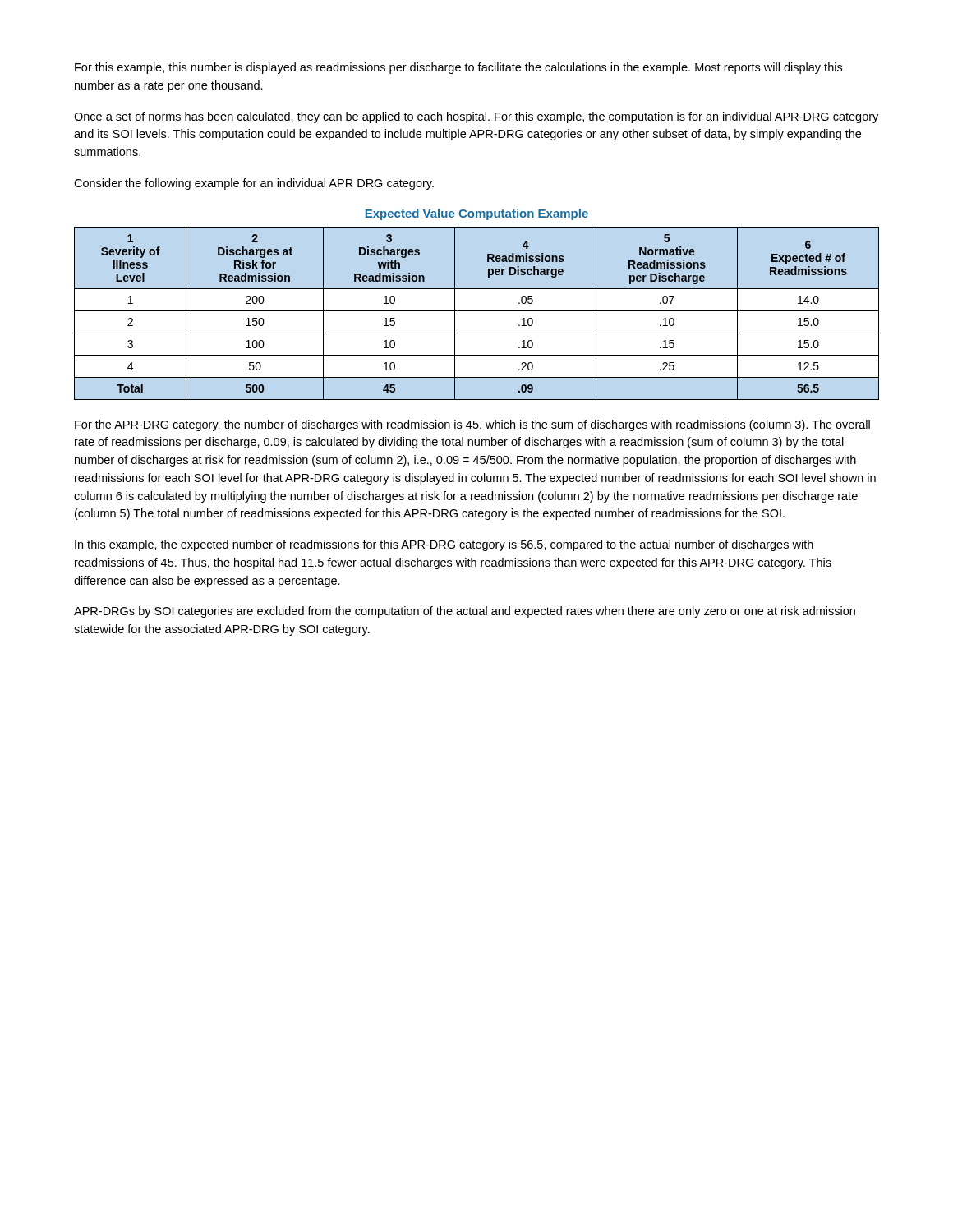Find the text block that says "For the APR-DRG"
The width and height of the screenshot is (953, 1232).
pyautogui.click(x=475, y=469)
